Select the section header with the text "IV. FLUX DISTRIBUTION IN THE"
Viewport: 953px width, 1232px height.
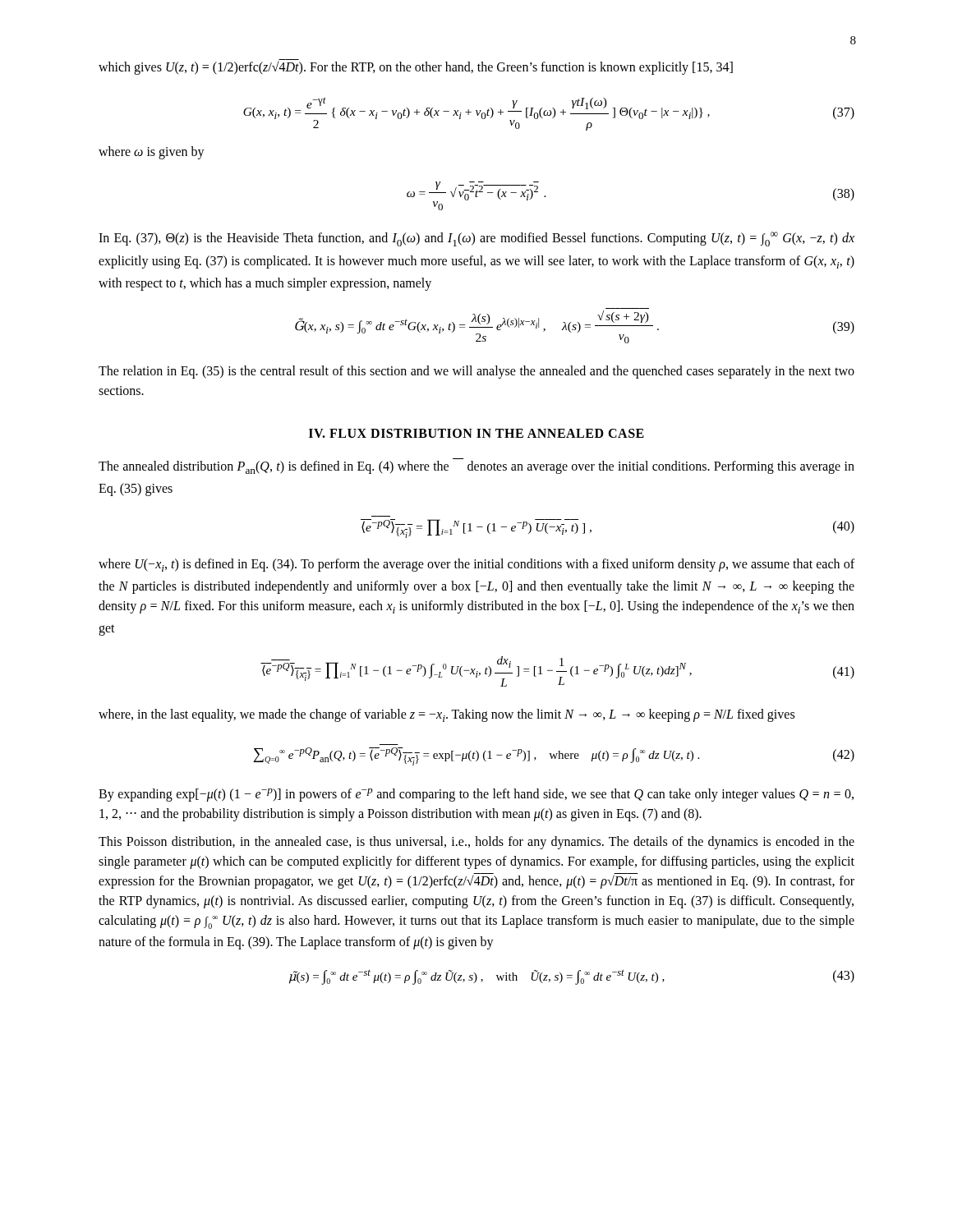click(x=476, y=433)
